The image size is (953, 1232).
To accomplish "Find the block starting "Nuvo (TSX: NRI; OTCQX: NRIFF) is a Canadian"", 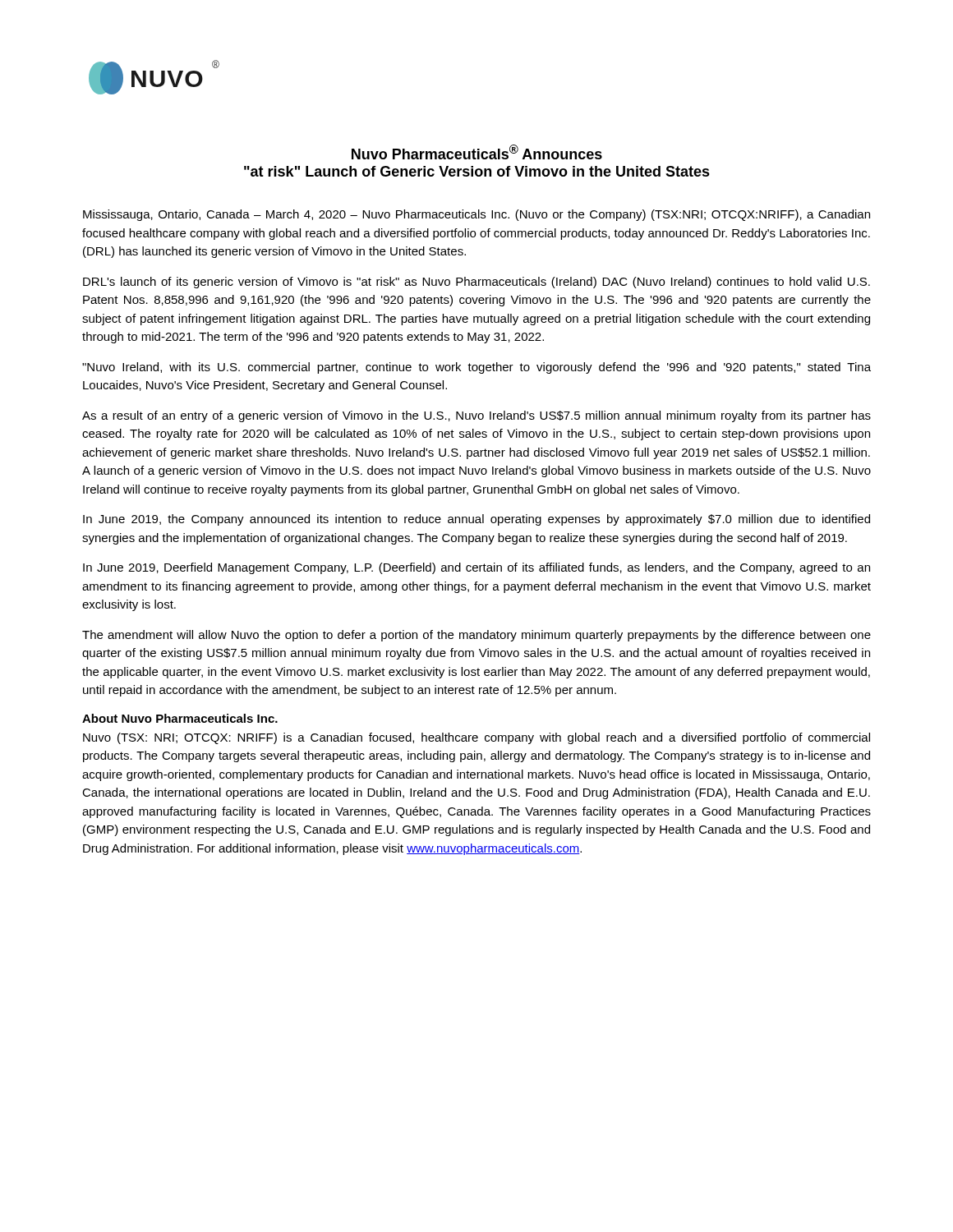I will point(476,792).
